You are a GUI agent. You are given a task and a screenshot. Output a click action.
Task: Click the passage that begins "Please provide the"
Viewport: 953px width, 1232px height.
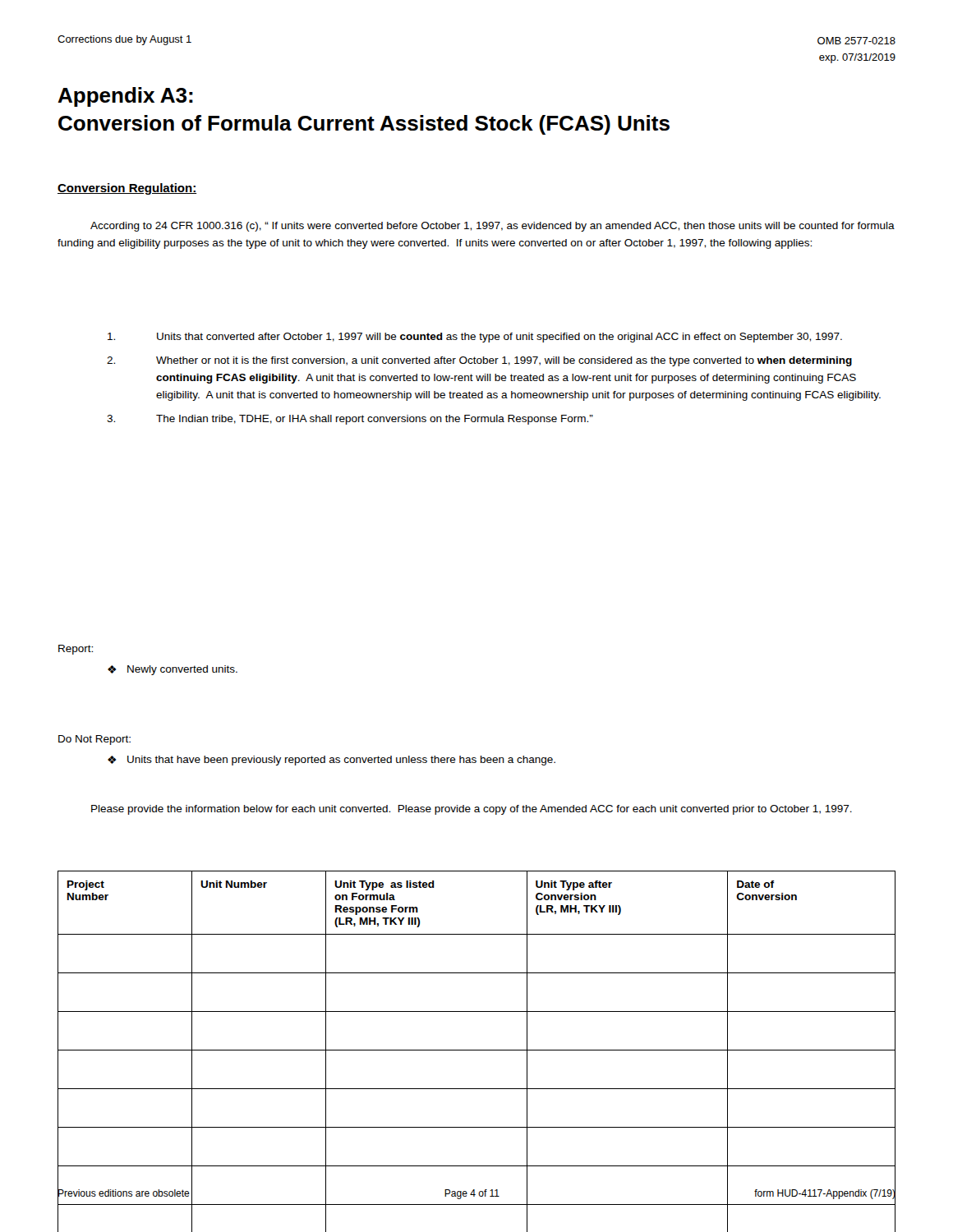pos(476,809)
